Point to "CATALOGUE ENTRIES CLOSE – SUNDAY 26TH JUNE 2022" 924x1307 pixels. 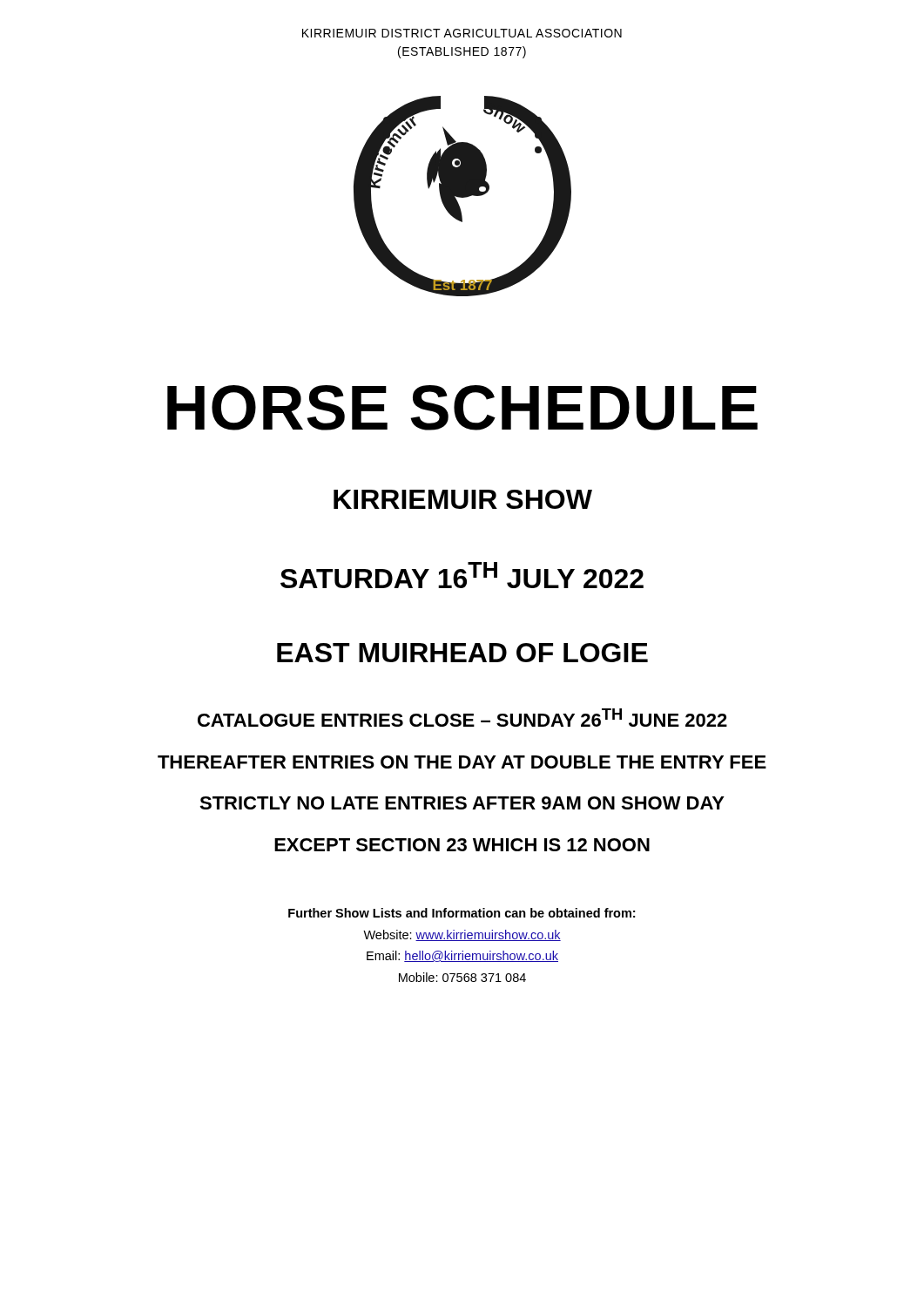462,718
